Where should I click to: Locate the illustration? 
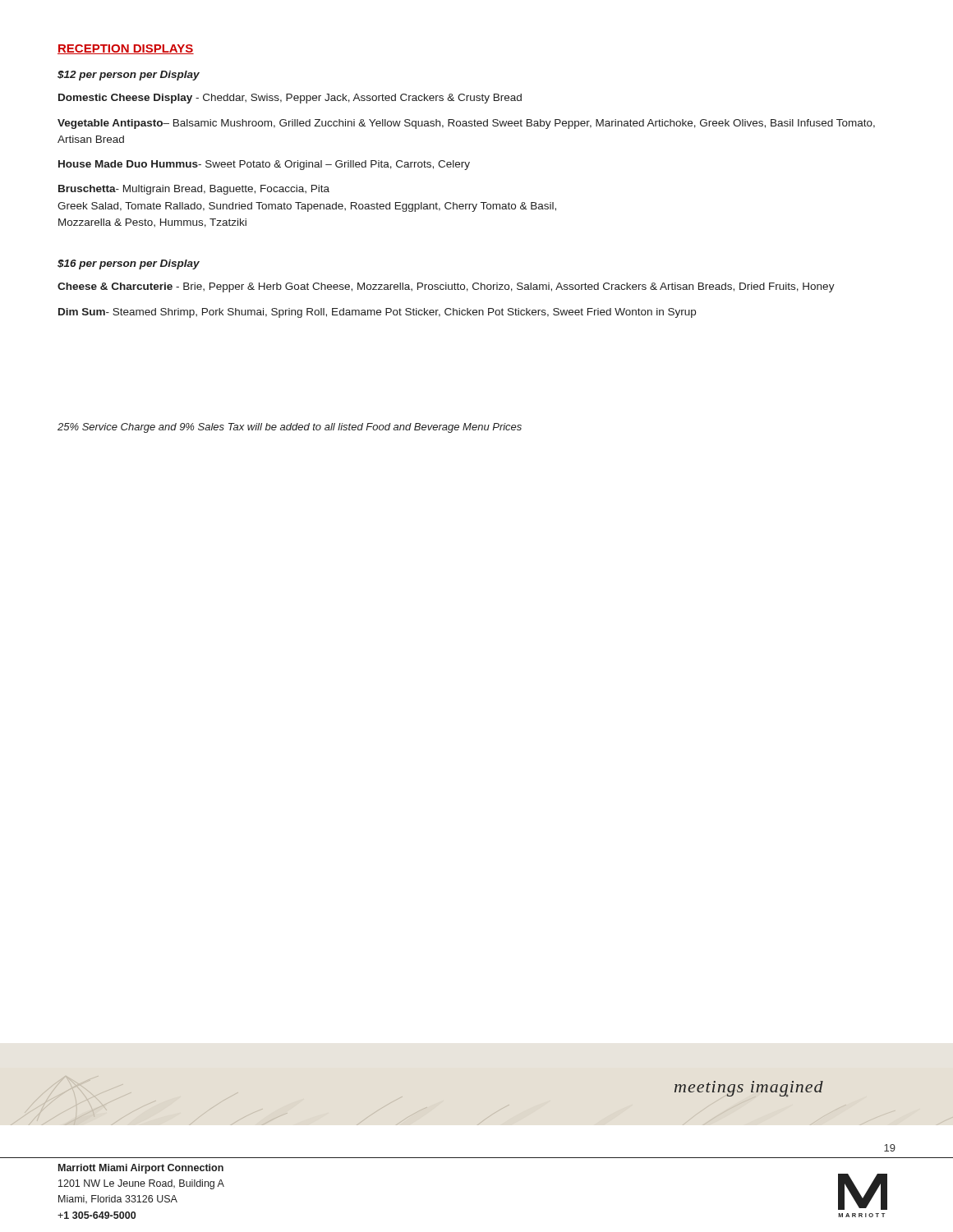(x=476, y=1084)
